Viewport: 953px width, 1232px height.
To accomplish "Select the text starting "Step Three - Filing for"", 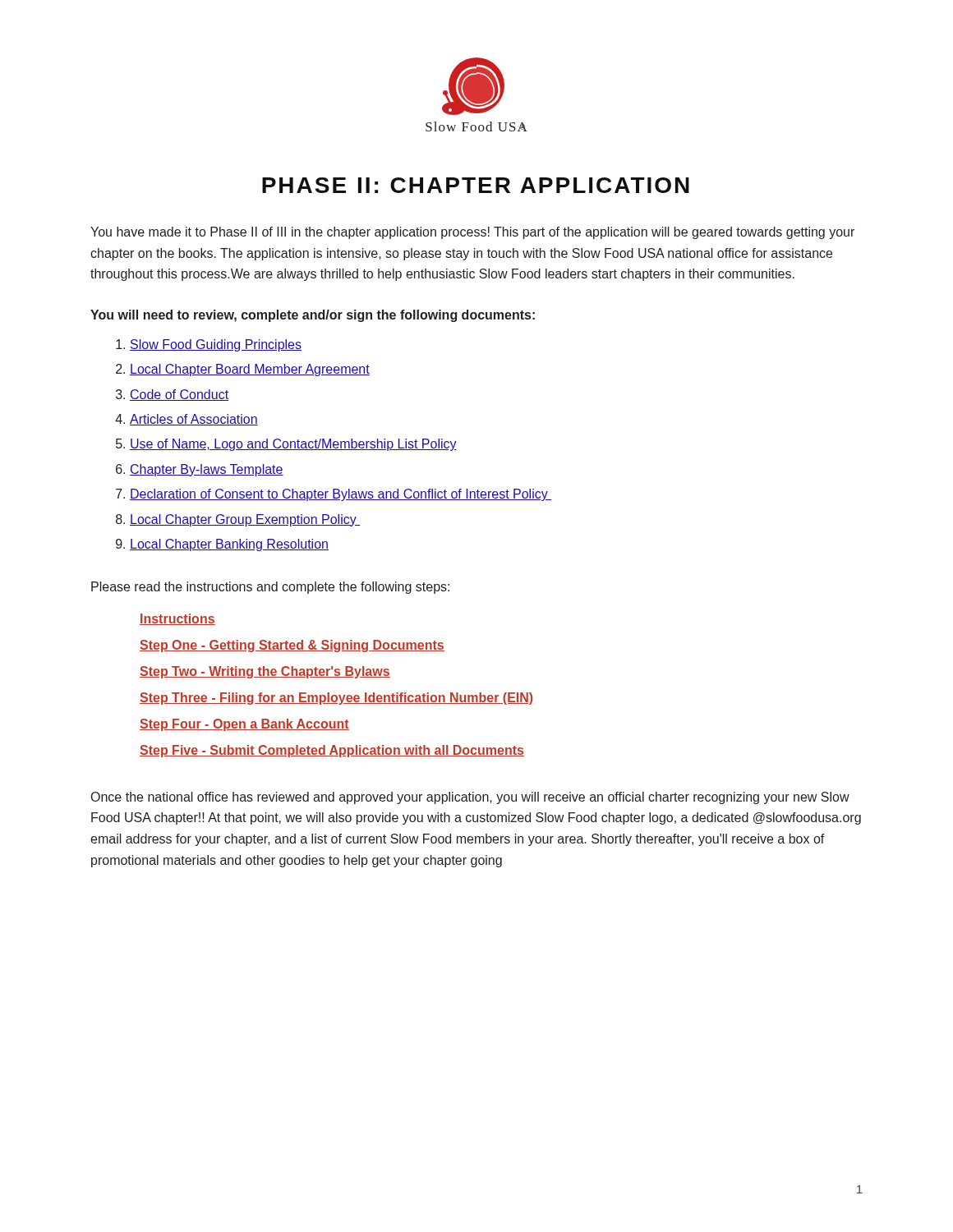I will (337, 698).
